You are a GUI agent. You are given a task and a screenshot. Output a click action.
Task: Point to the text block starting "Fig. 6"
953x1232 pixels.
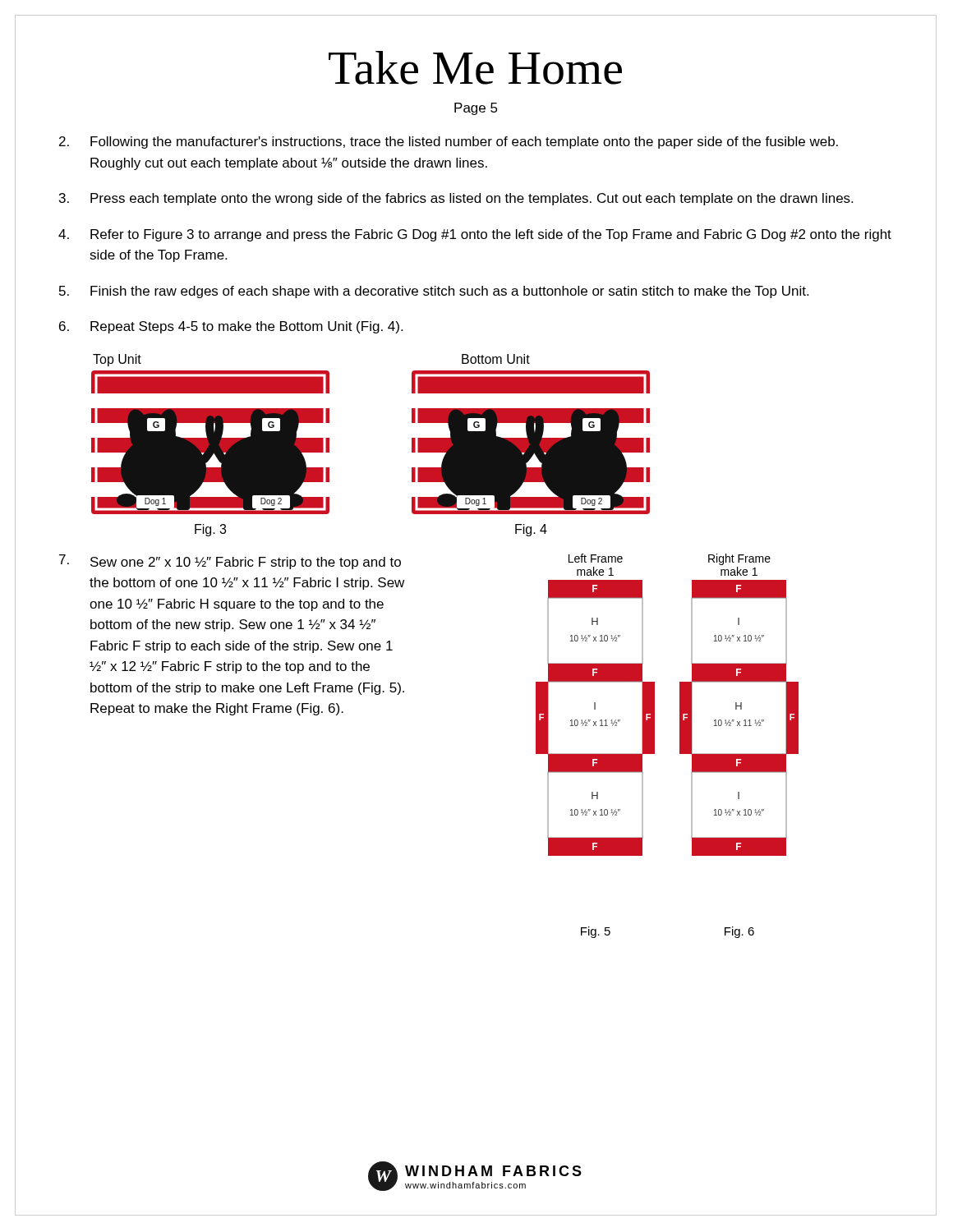click(x=739, y=931)
